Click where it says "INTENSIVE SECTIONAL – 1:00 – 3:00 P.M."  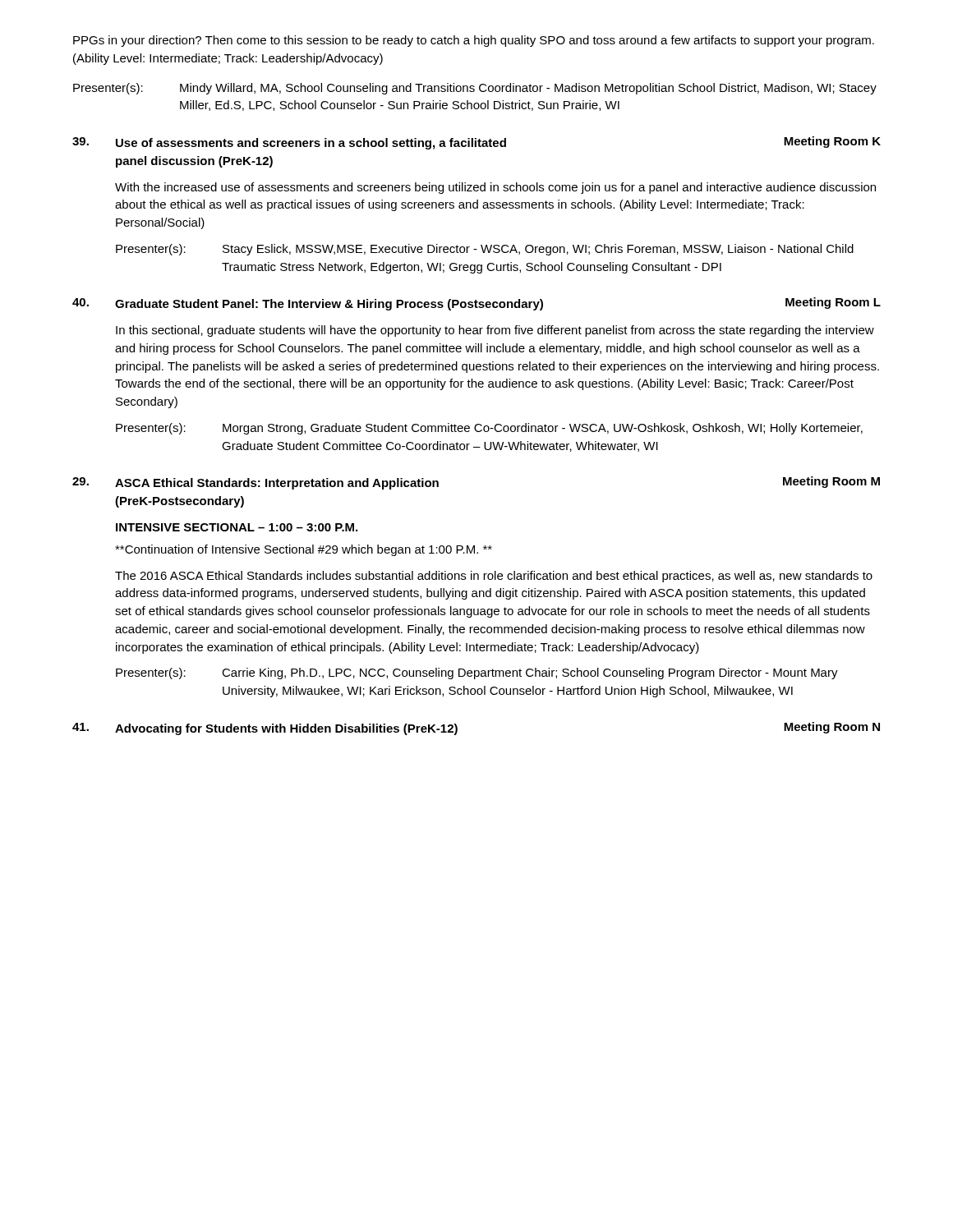point(237,527)
